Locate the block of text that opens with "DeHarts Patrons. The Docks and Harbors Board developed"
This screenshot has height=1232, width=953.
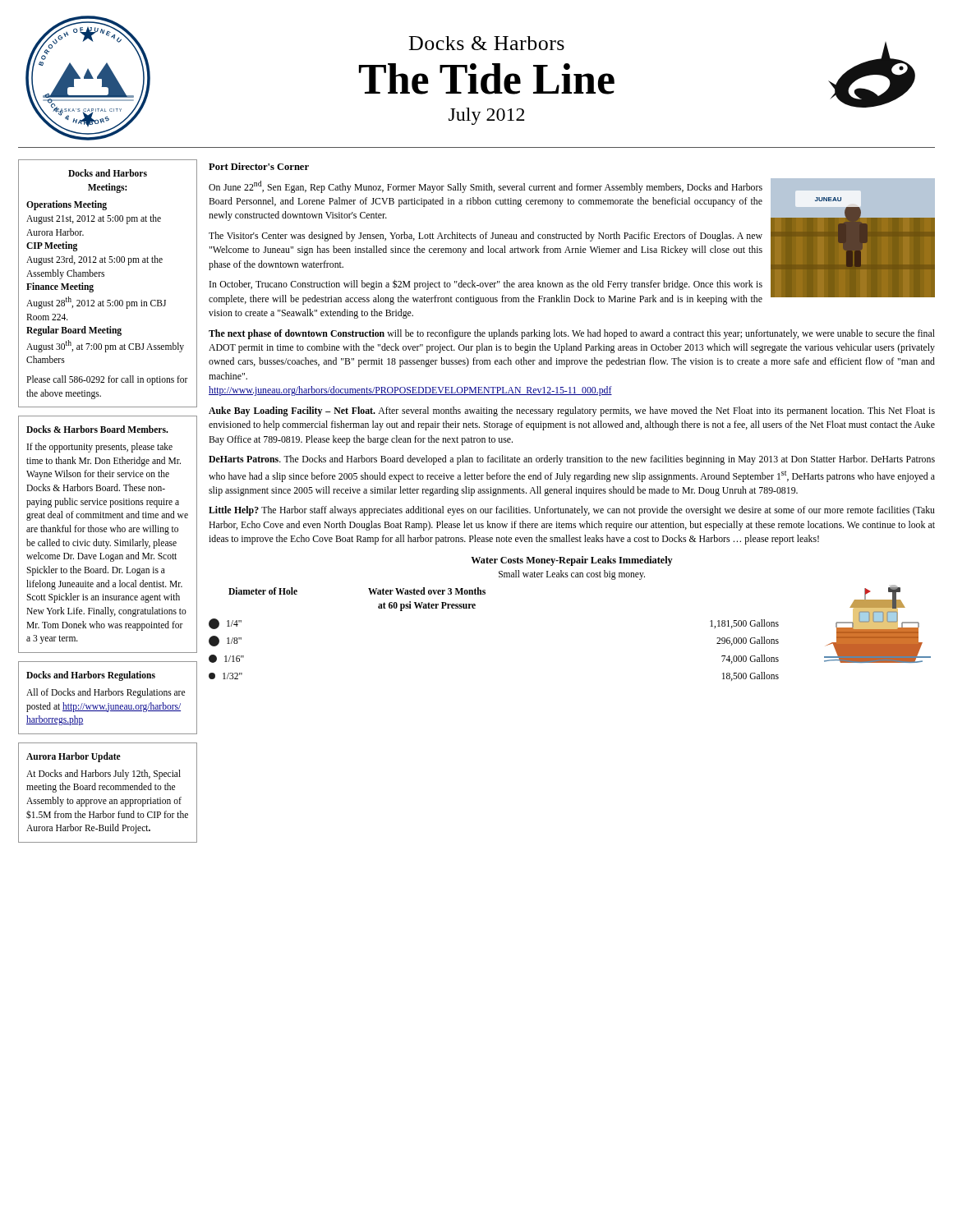tap(572, 475)
